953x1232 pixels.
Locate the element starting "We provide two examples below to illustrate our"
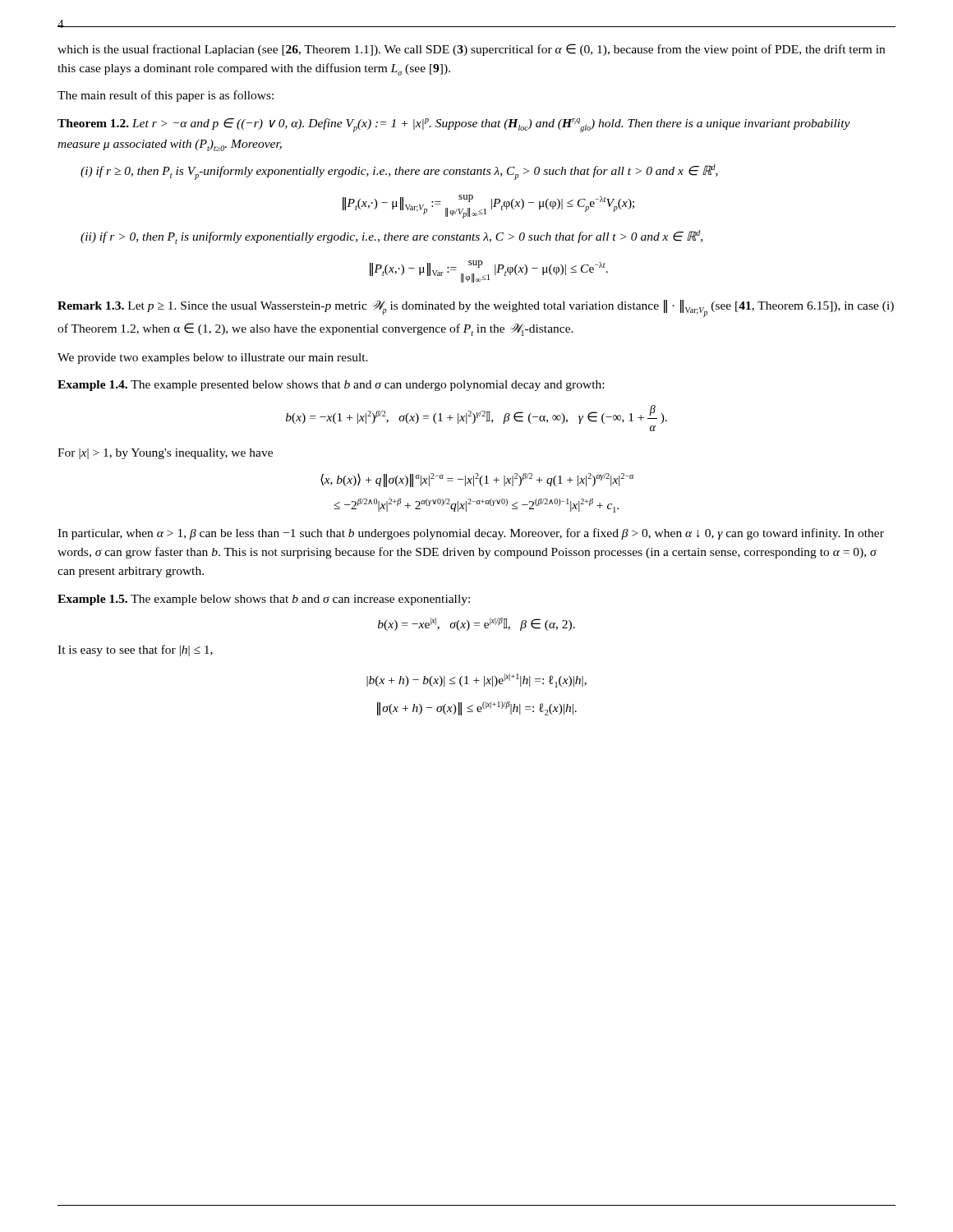pyautogui.click(x=213, y=357)
